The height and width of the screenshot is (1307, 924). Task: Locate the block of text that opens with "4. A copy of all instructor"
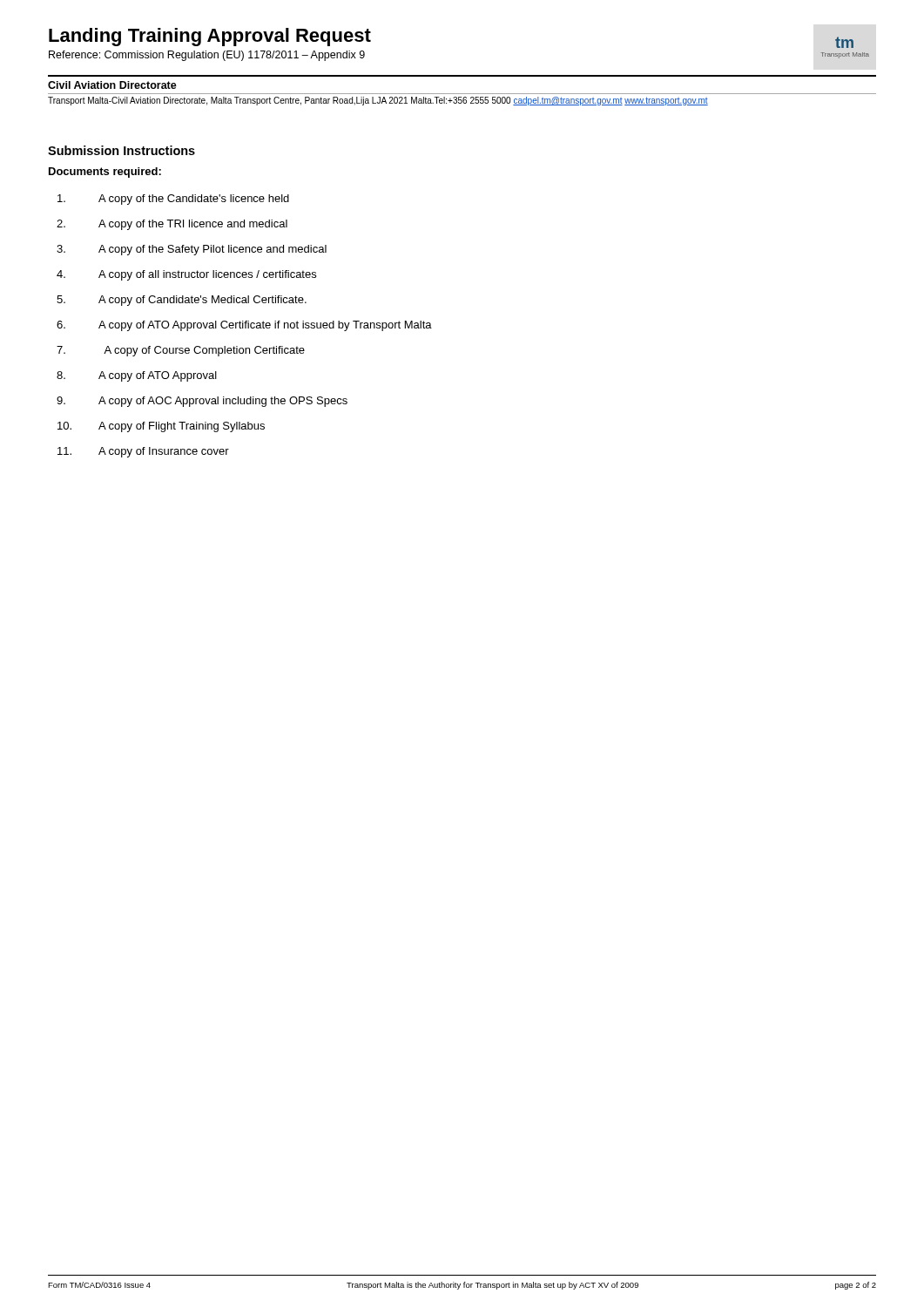tap(186, 275)
